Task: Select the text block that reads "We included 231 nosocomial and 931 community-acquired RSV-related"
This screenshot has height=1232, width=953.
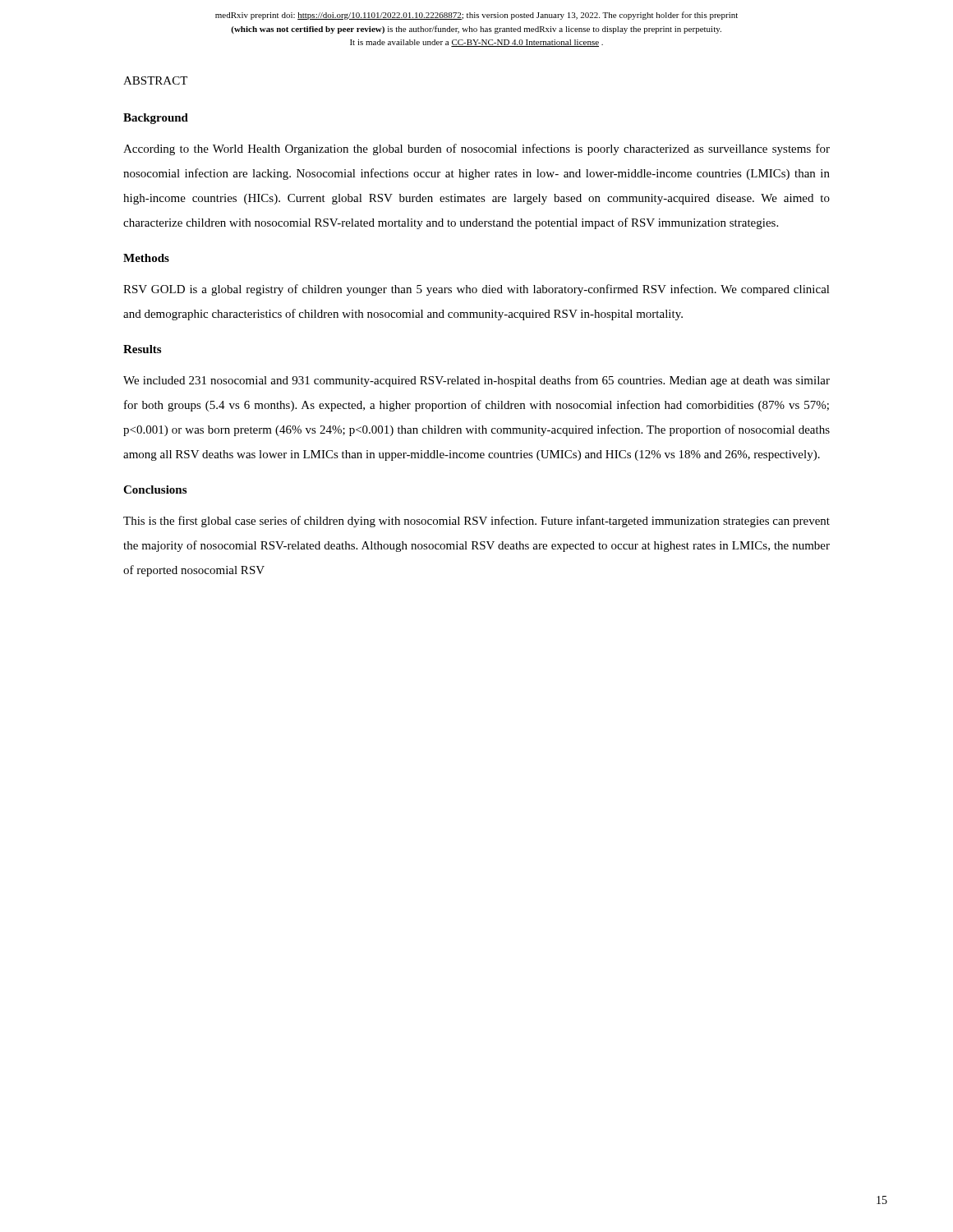Action: (x=476, y=417)
